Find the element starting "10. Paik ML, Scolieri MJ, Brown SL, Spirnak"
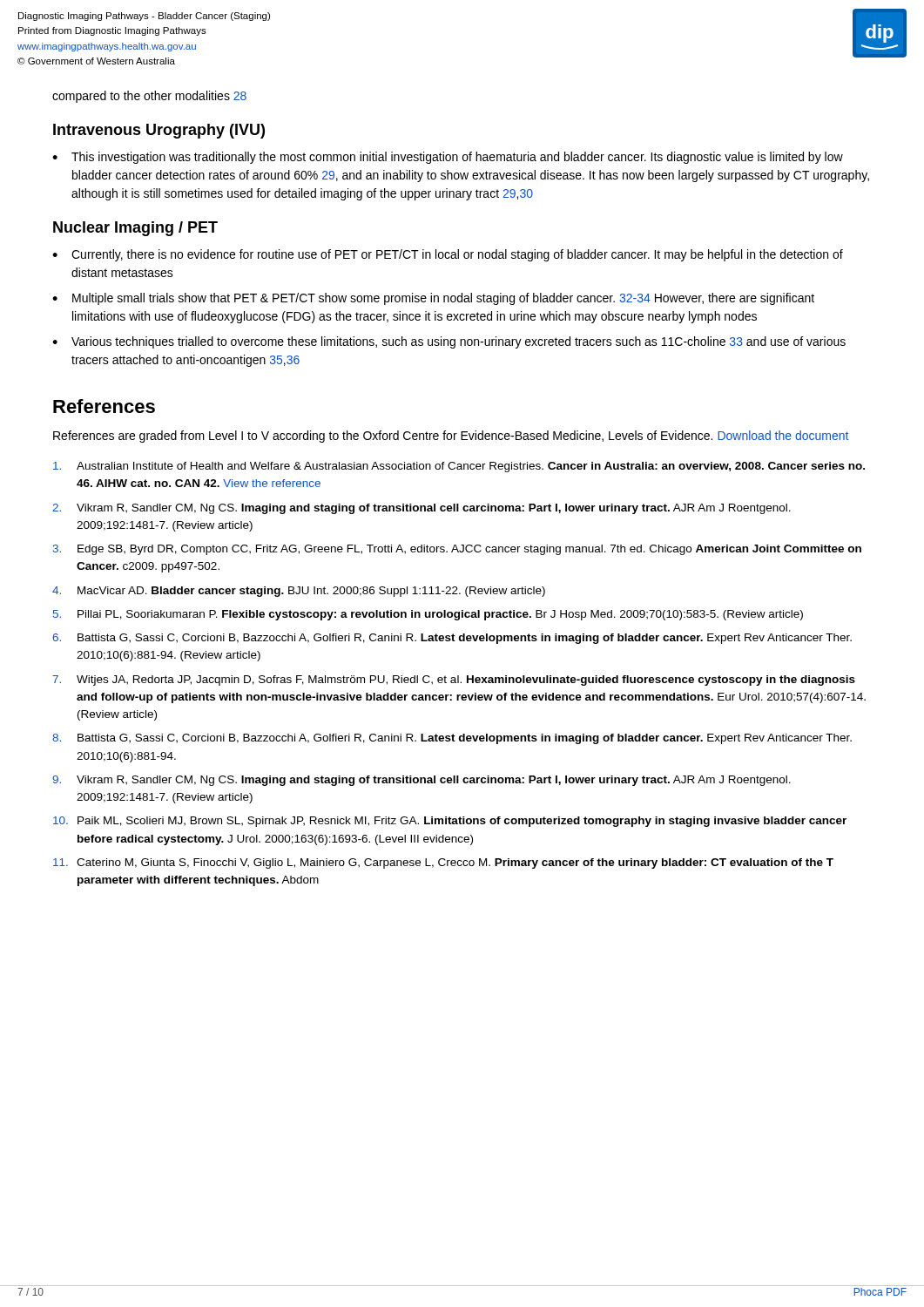 (462, 830)
